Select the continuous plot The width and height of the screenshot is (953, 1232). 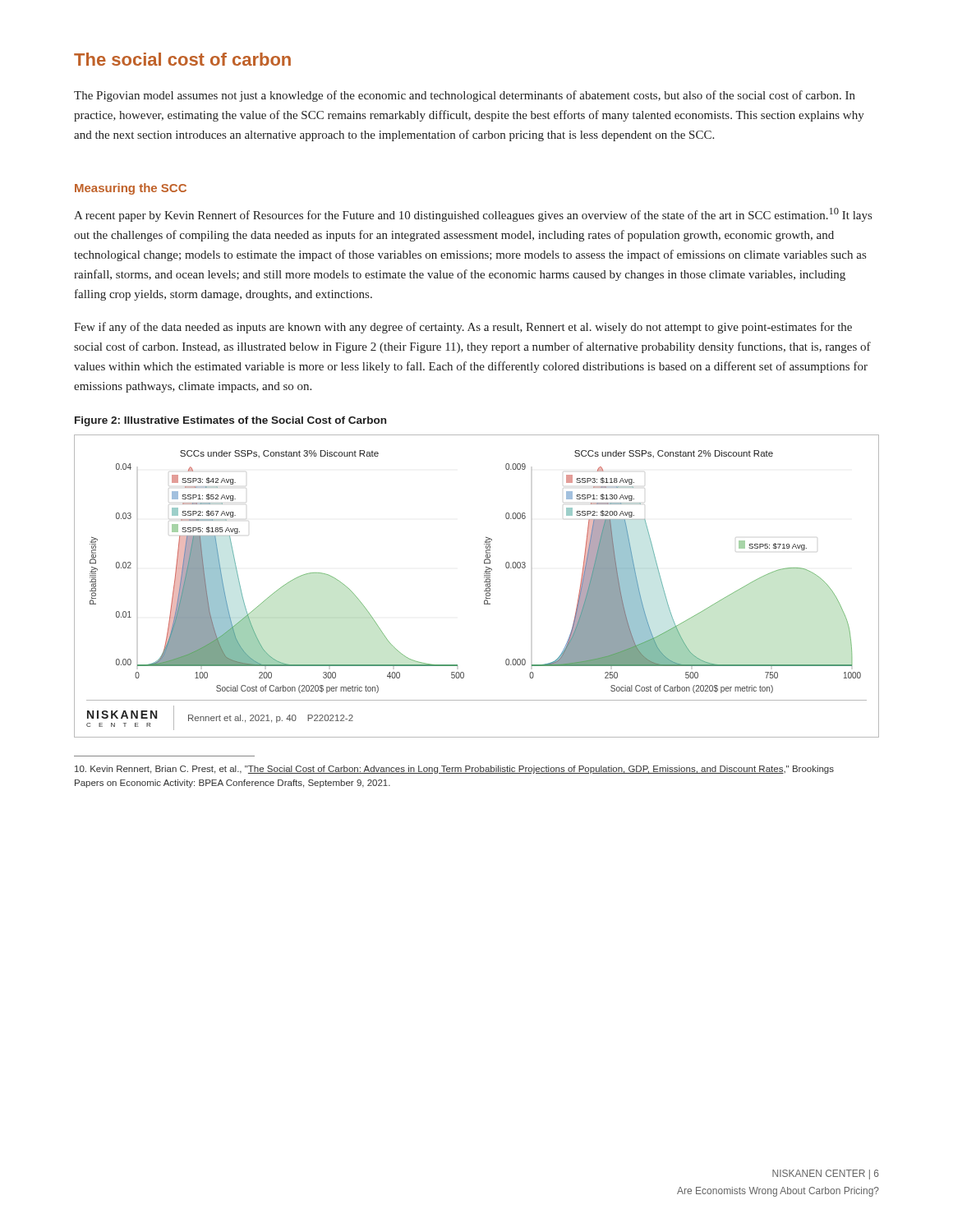[x=476, y=586]
